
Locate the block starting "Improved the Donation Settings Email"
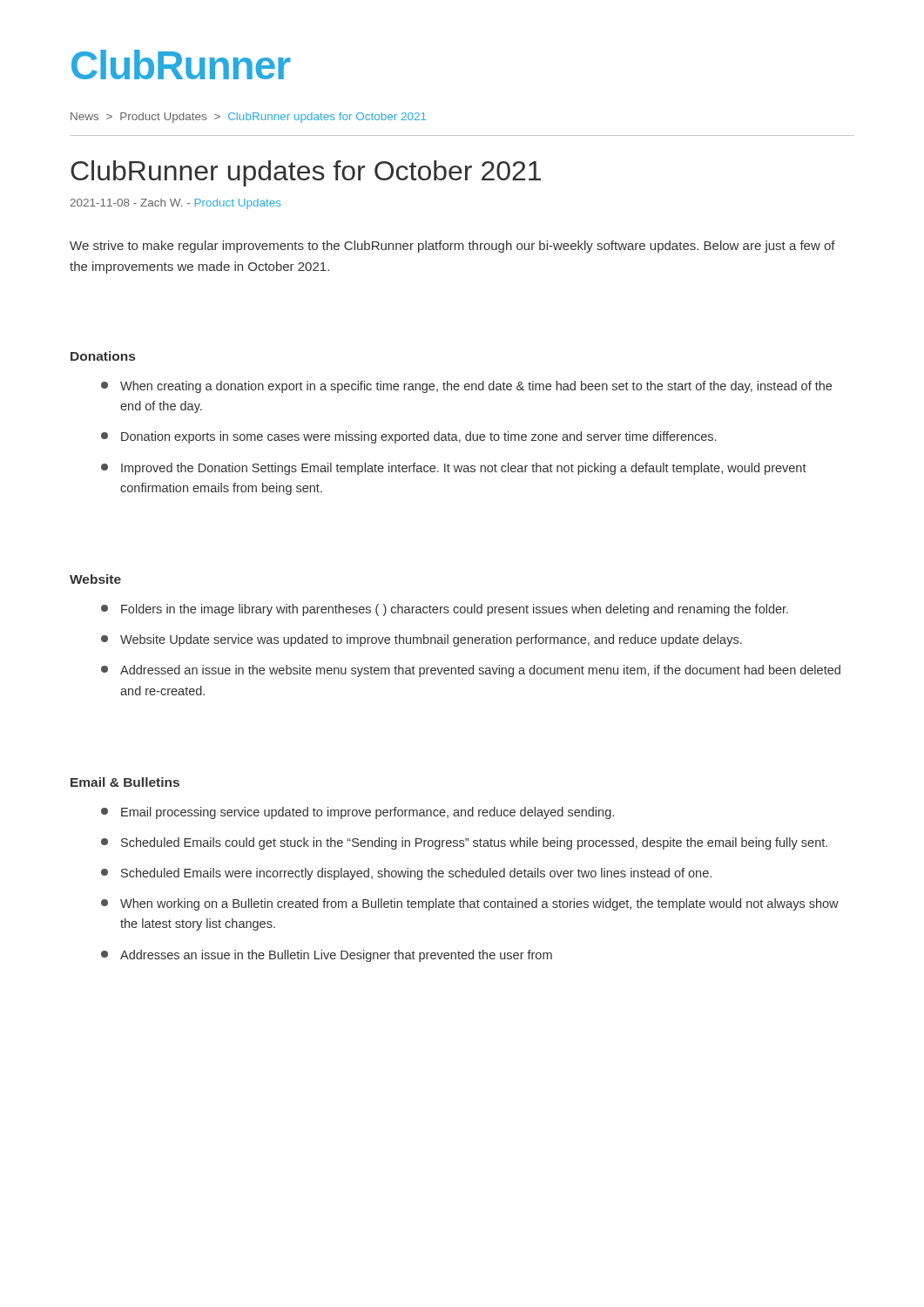point(462,478)
